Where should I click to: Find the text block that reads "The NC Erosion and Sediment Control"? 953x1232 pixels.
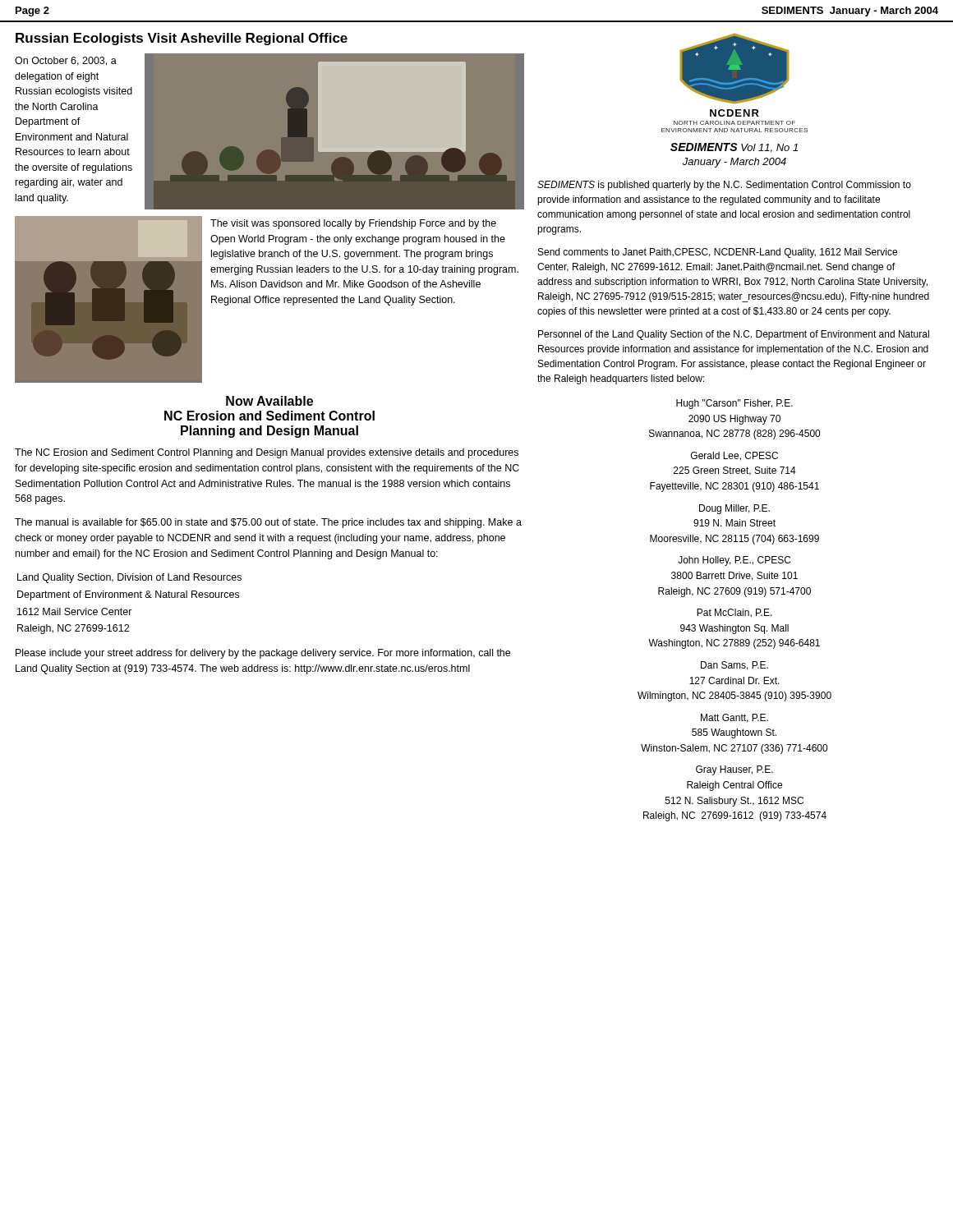pyautogui.click(x=267, y=476)
